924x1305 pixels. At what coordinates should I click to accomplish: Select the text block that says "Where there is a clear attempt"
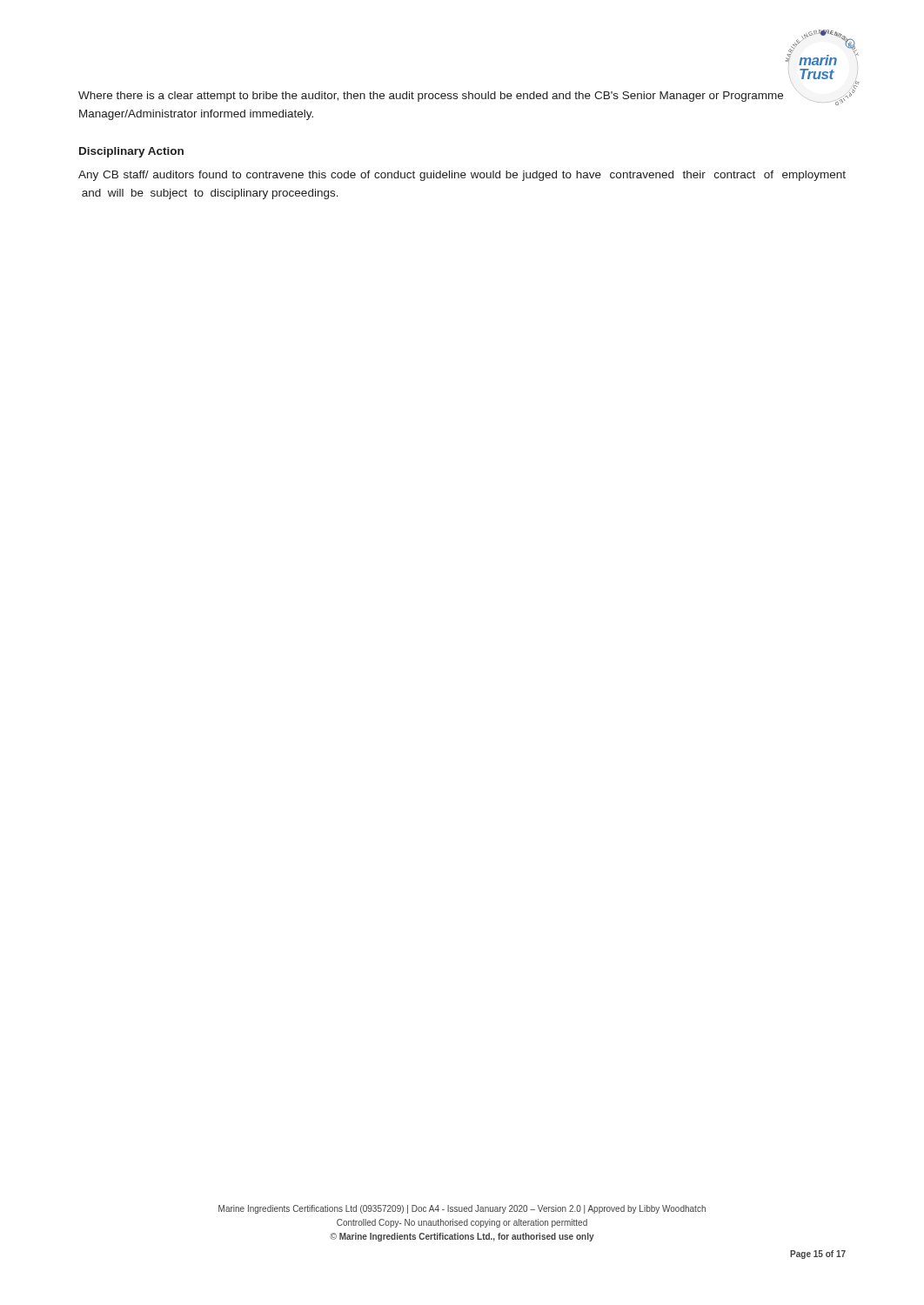pyautogui.click(x=431, y=104)
